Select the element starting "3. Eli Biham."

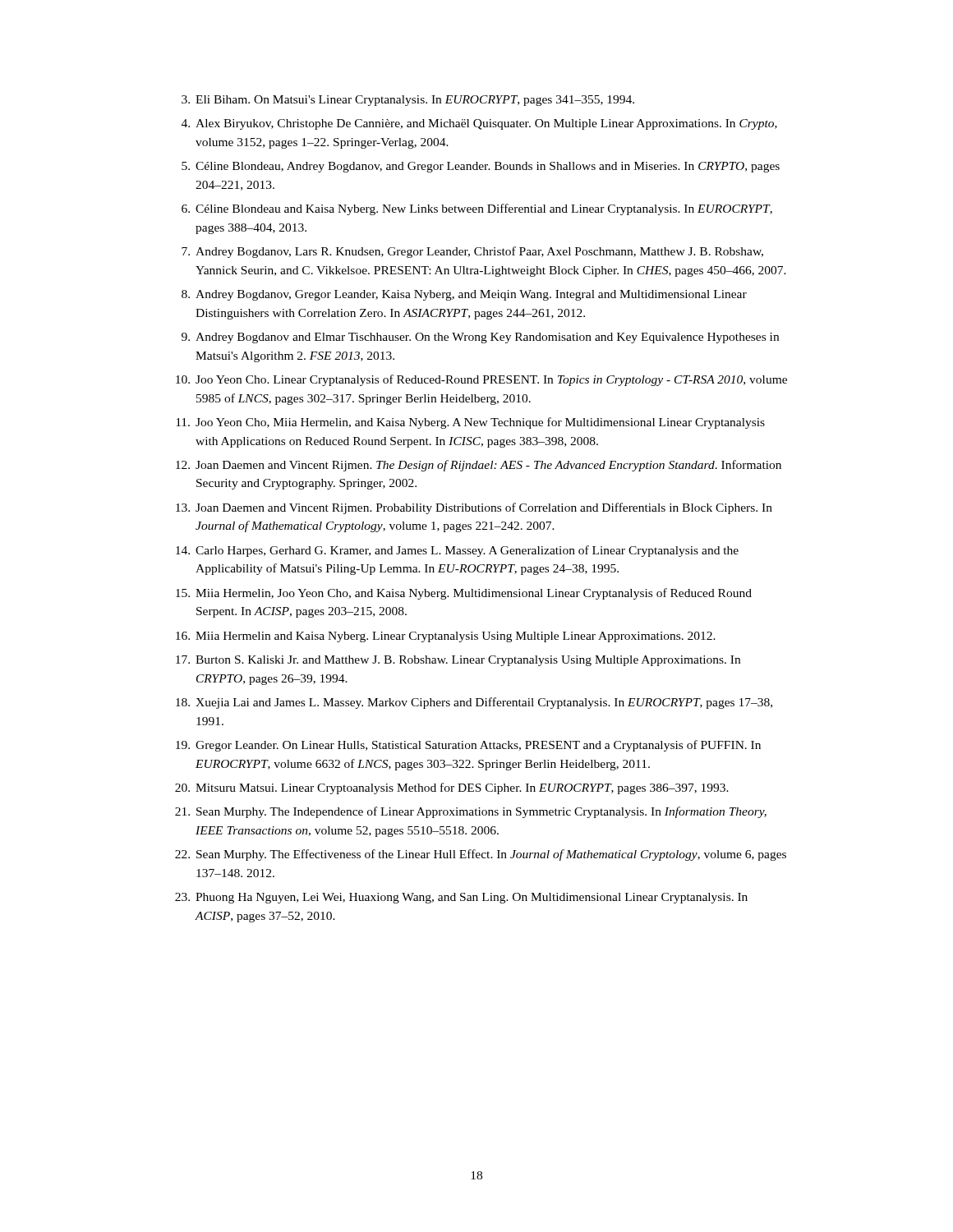pos(476,100)
